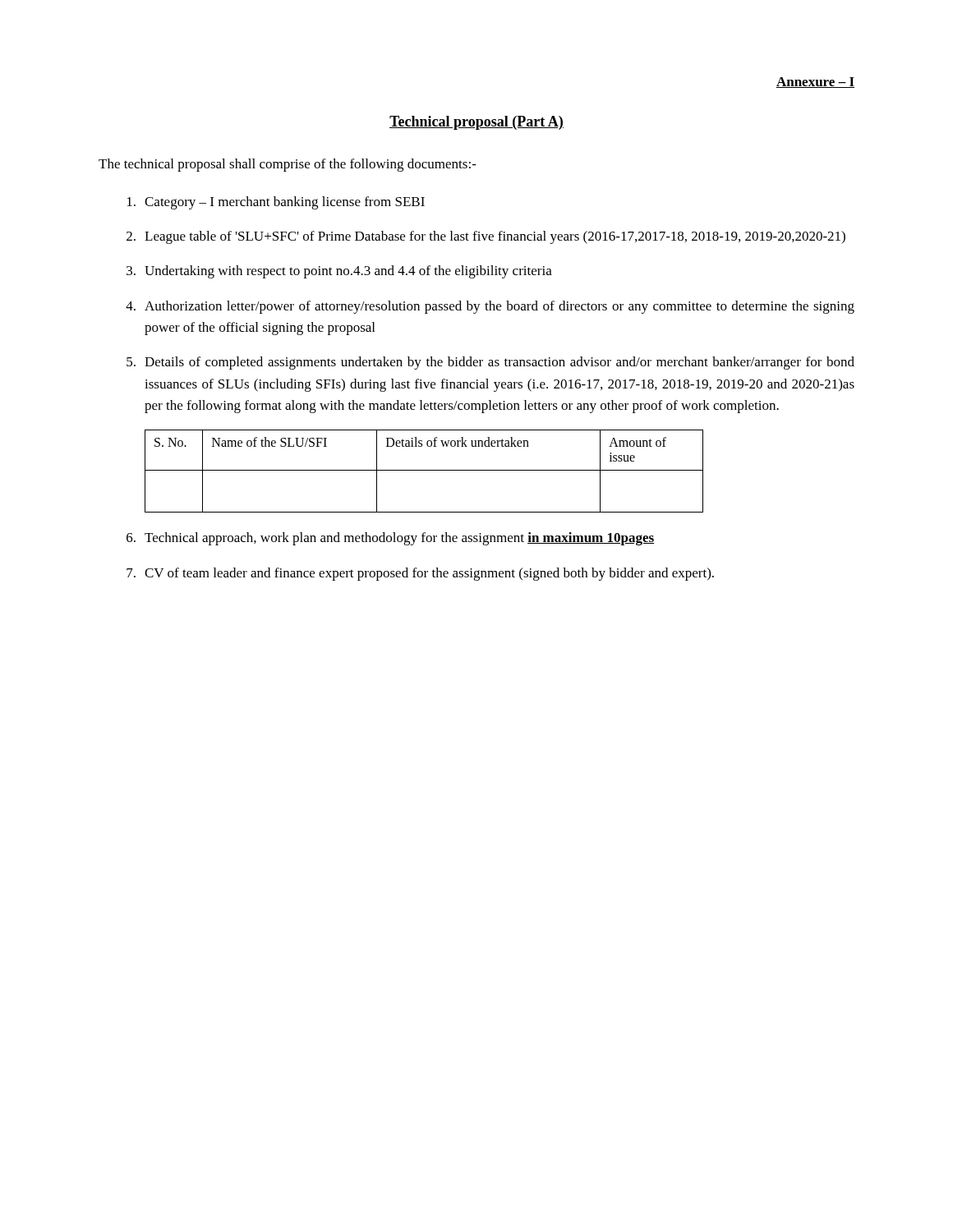Click the passage that begins "Category – I merchant banking"

coord(276,203)
